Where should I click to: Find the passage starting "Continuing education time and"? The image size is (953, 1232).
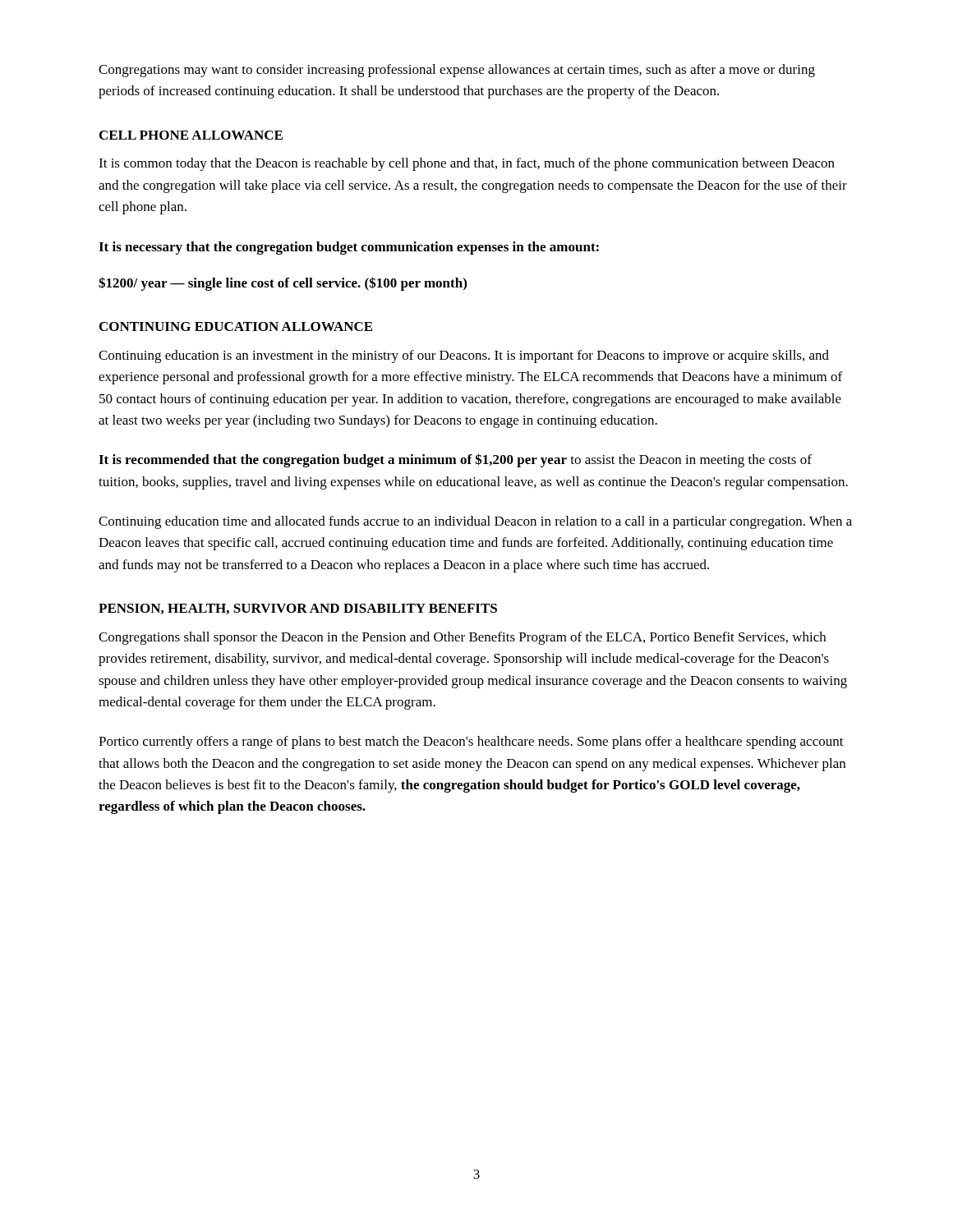[x=475, y=543]
